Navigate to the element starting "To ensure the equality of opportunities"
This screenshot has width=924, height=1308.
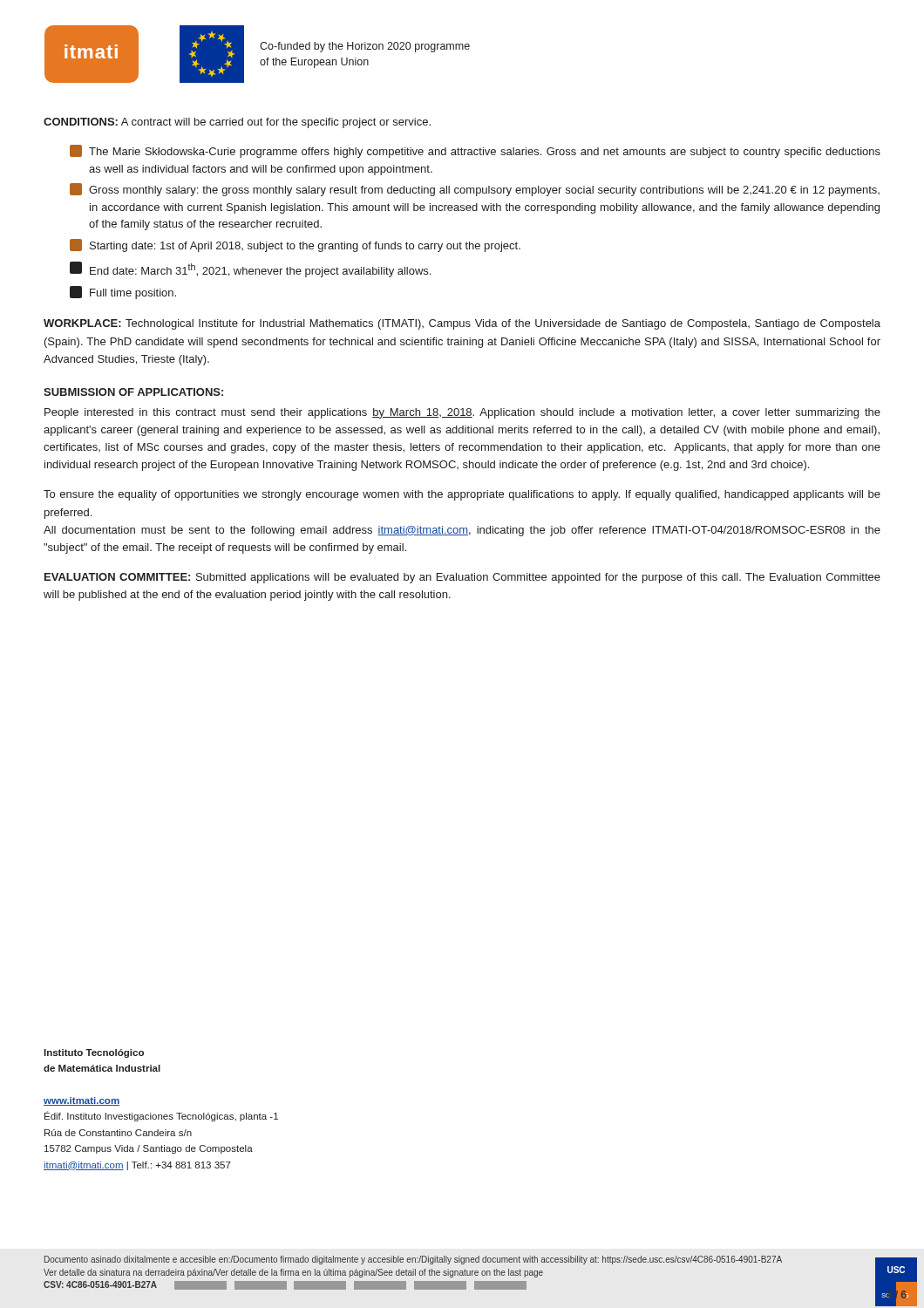[x=462, y=521]
